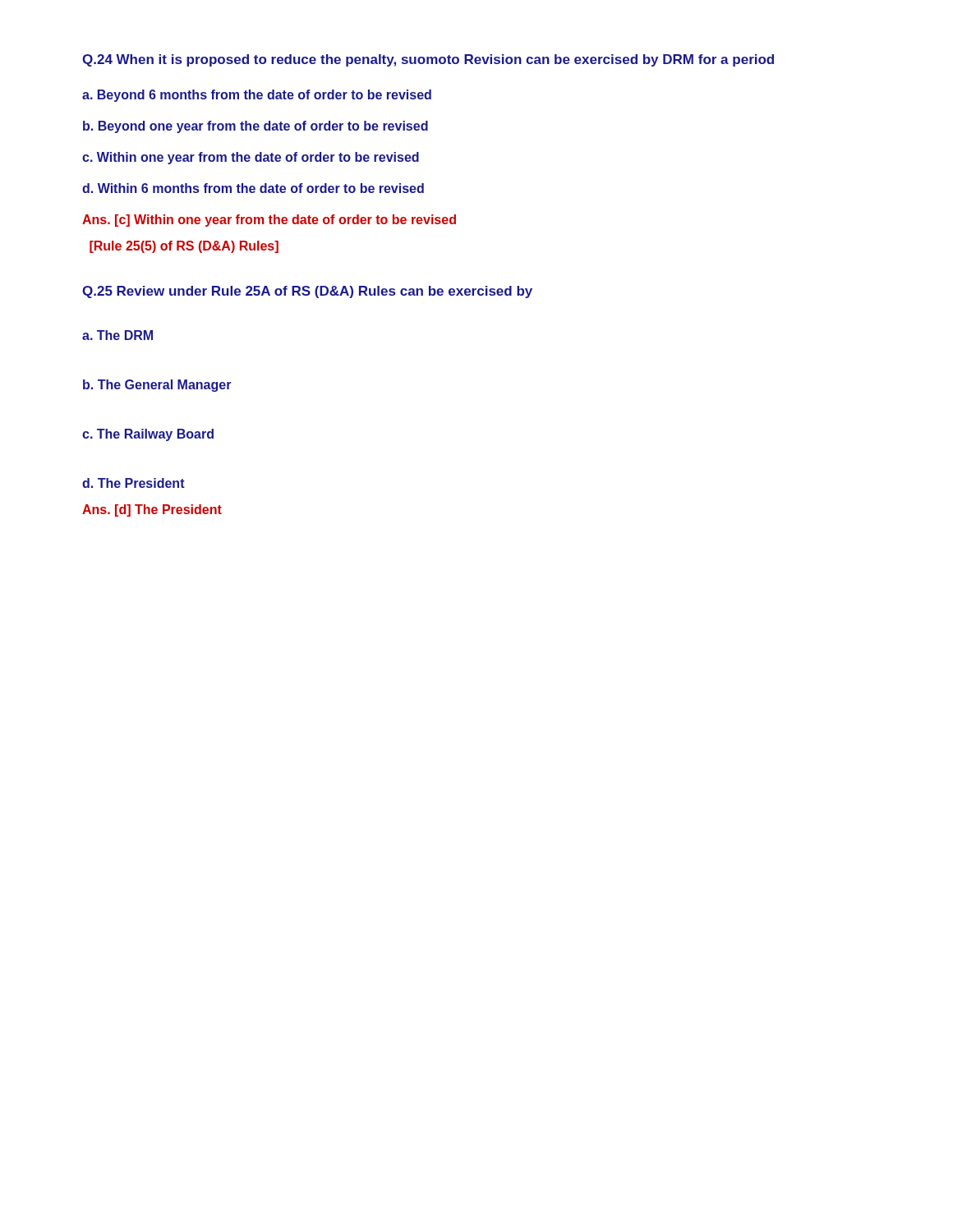Locate the block of text that opens with "a. Beyond 6 months from the date"

pyautogui.click(x=257, y=94)
